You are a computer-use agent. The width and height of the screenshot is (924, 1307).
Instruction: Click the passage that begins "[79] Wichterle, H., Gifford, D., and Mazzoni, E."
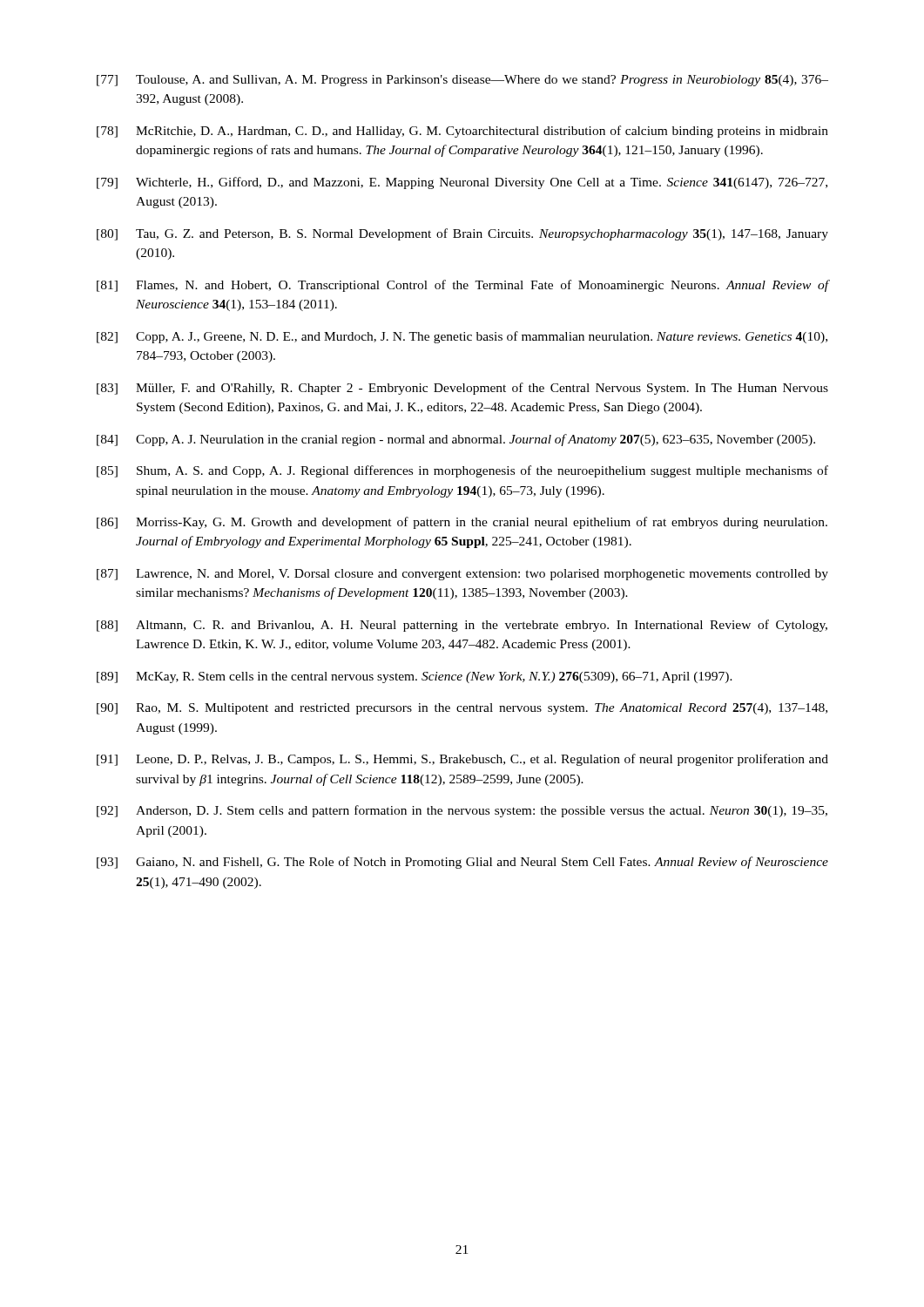(x=462, y=192)
